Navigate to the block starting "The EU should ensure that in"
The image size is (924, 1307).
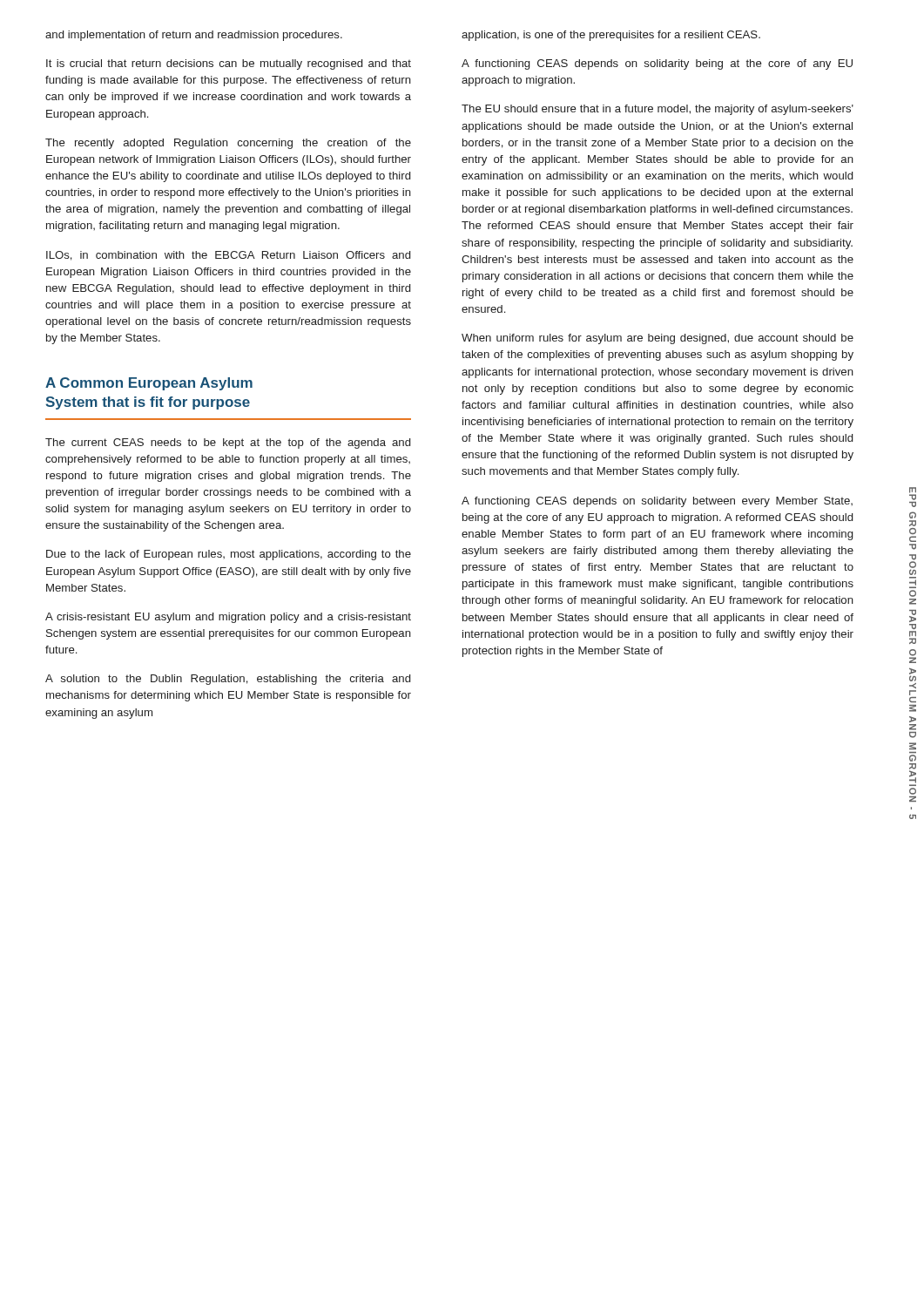[658, 209]
